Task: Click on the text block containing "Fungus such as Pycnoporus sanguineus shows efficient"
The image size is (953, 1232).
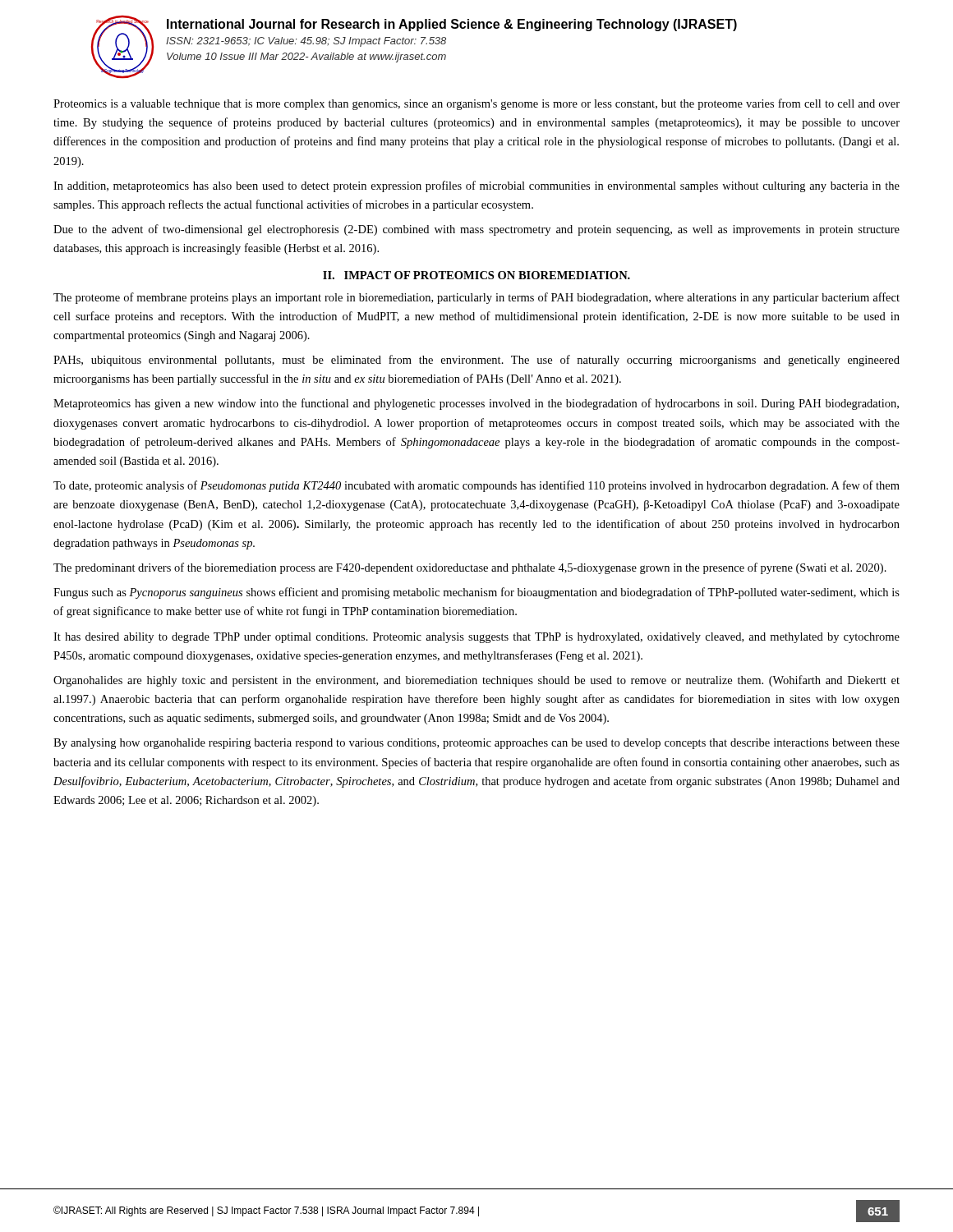Action: 476,602
